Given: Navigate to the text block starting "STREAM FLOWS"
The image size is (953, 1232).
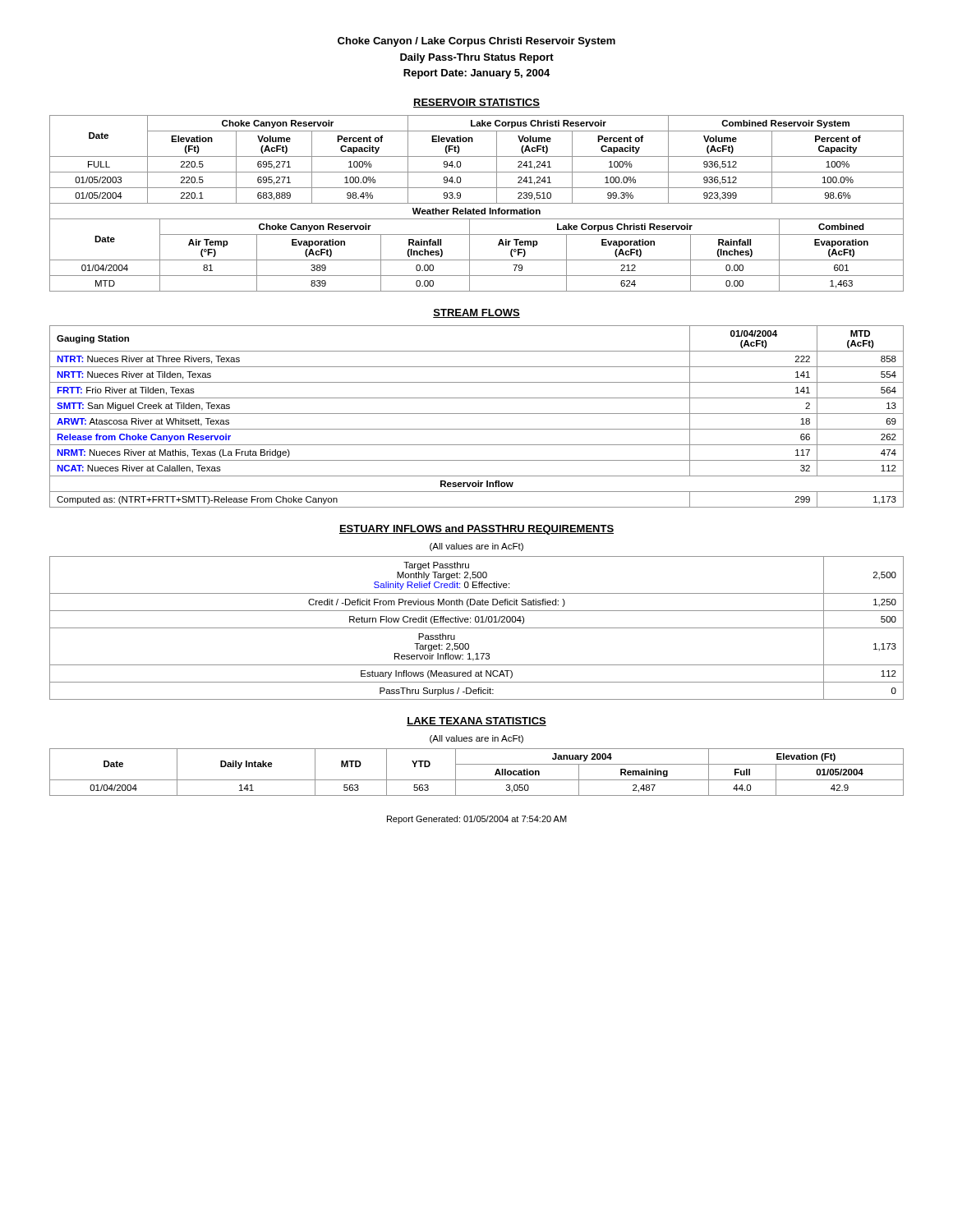Looking at the screenshot, I should (x=476, y=312).
